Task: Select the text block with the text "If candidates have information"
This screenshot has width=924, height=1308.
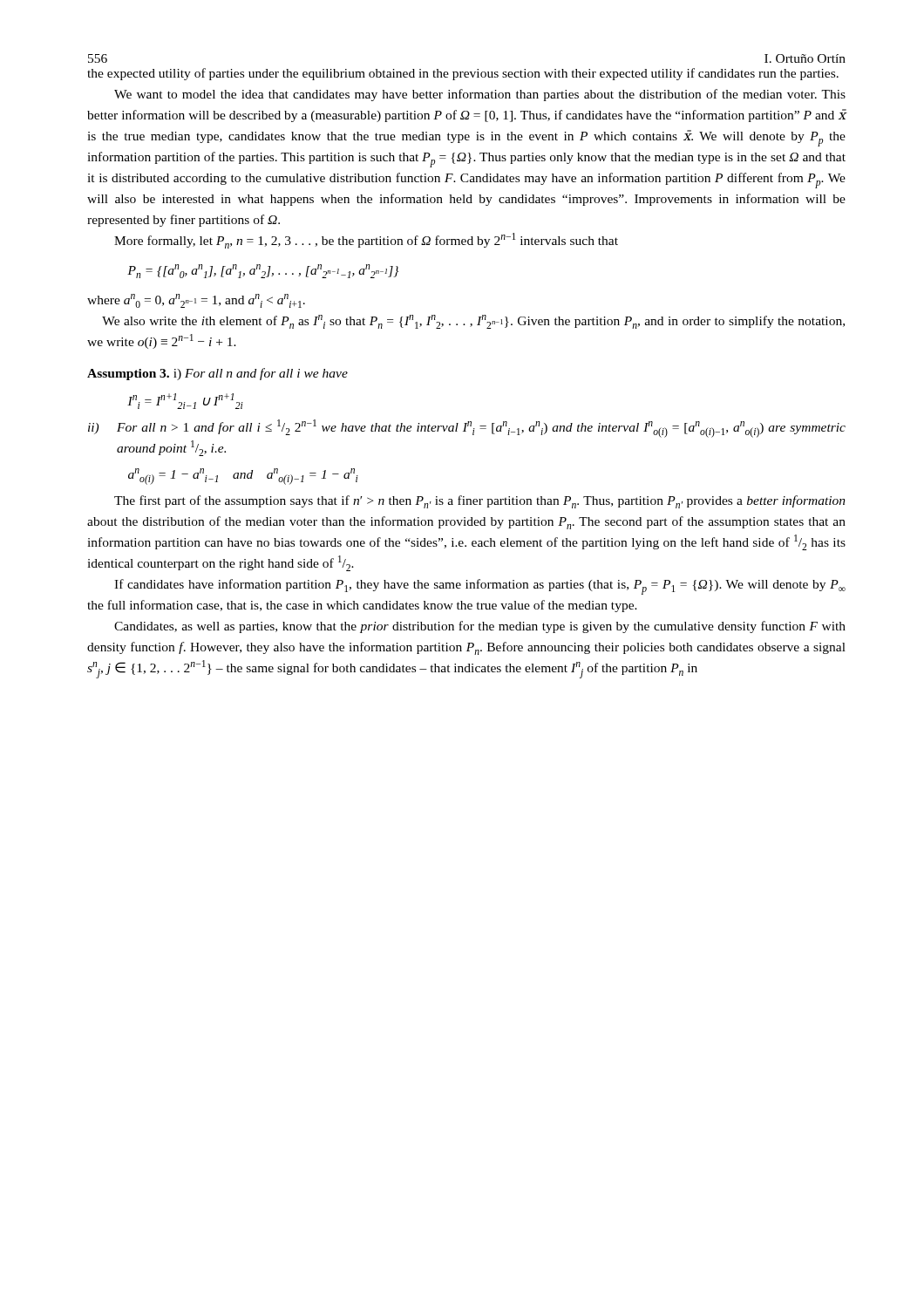Action: pyautogui.click(x=466, y=595)
